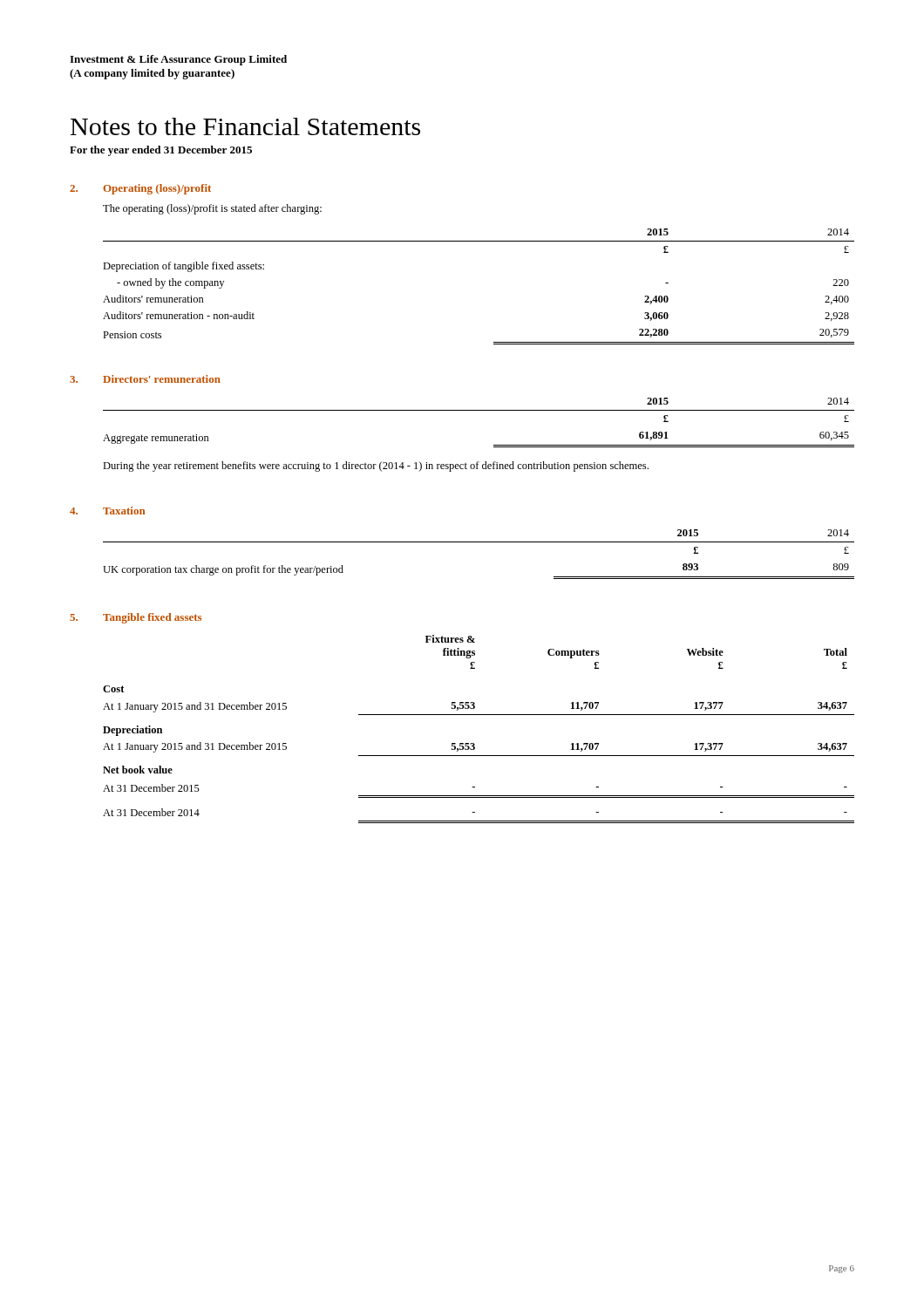Locate the table with the text "Auditors' remuneration"

(x=479, y=284)
